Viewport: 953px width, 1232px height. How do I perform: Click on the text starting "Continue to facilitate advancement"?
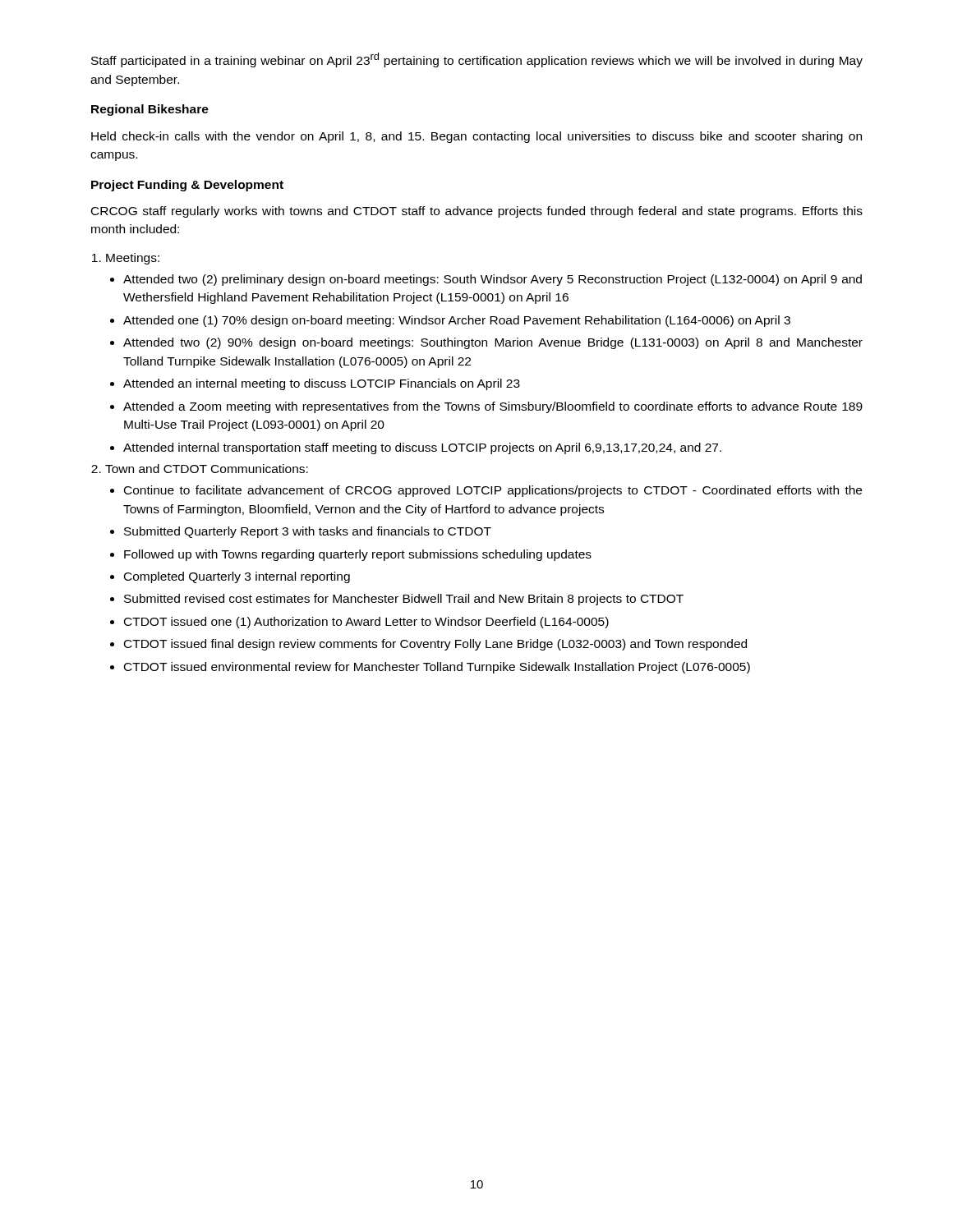coord(493,500)
